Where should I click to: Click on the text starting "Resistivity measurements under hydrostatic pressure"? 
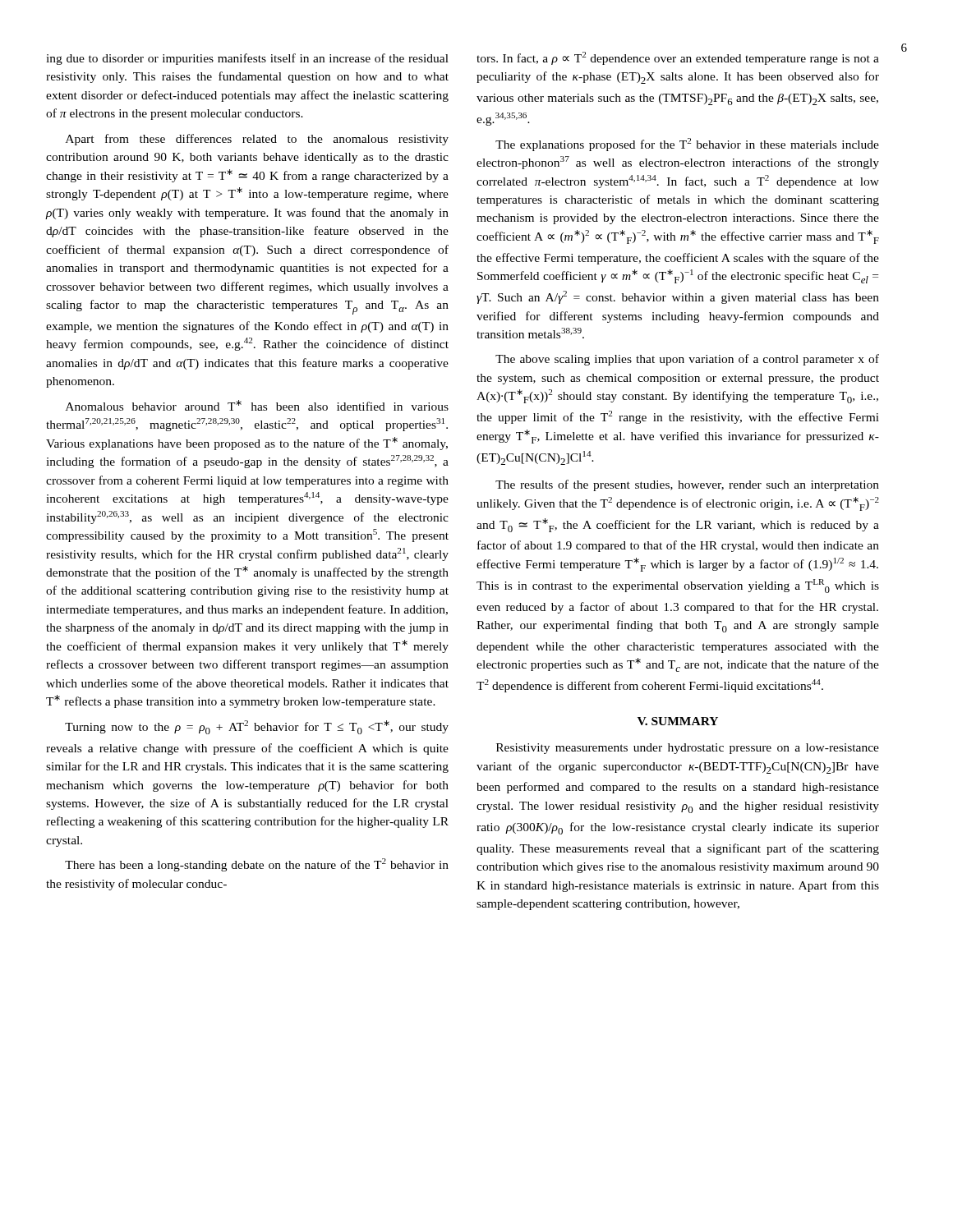coord(678,826)
